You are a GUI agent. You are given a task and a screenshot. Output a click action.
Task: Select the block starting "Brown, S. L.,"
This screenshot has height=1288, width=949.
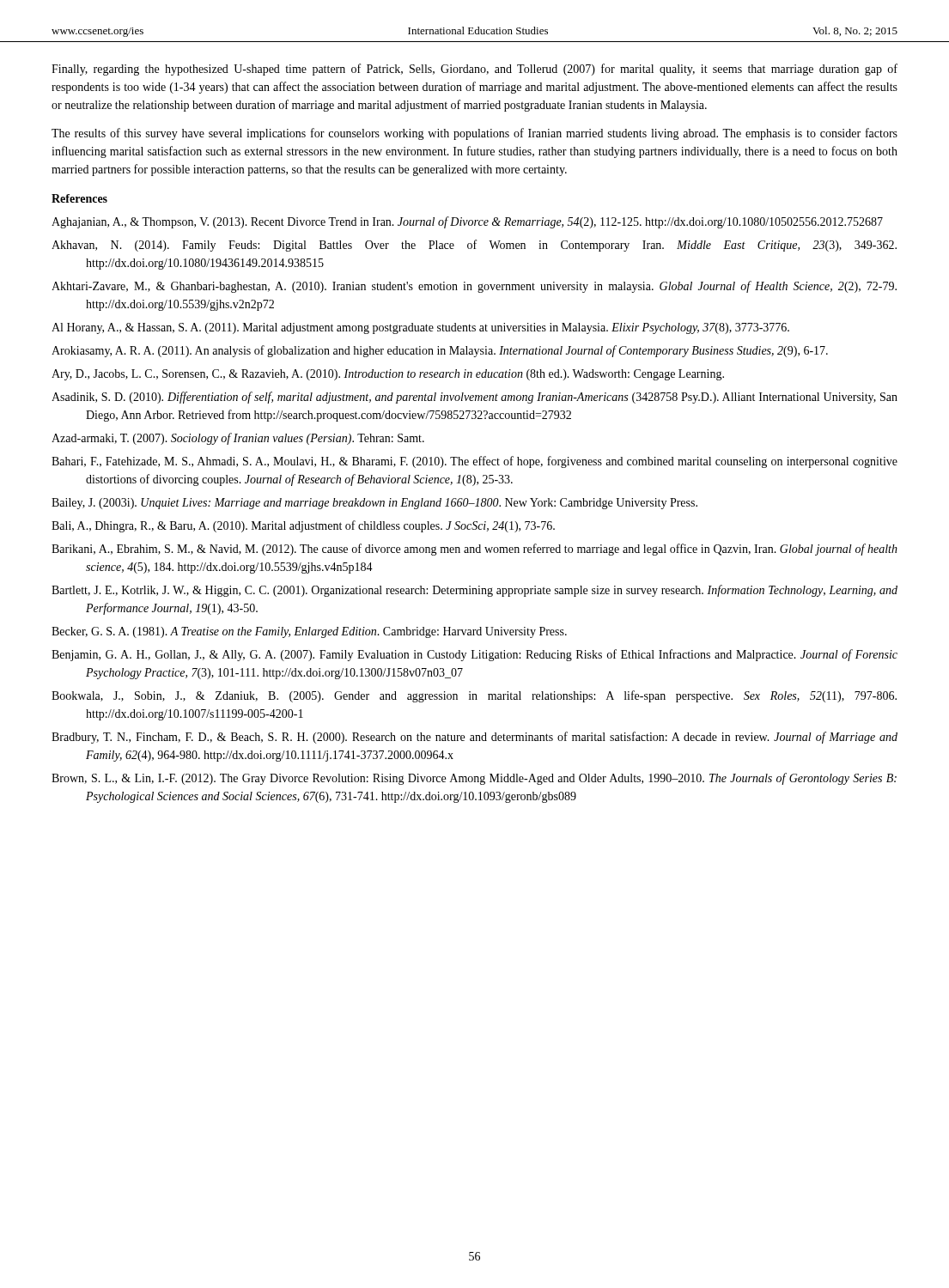click(474, 787)
